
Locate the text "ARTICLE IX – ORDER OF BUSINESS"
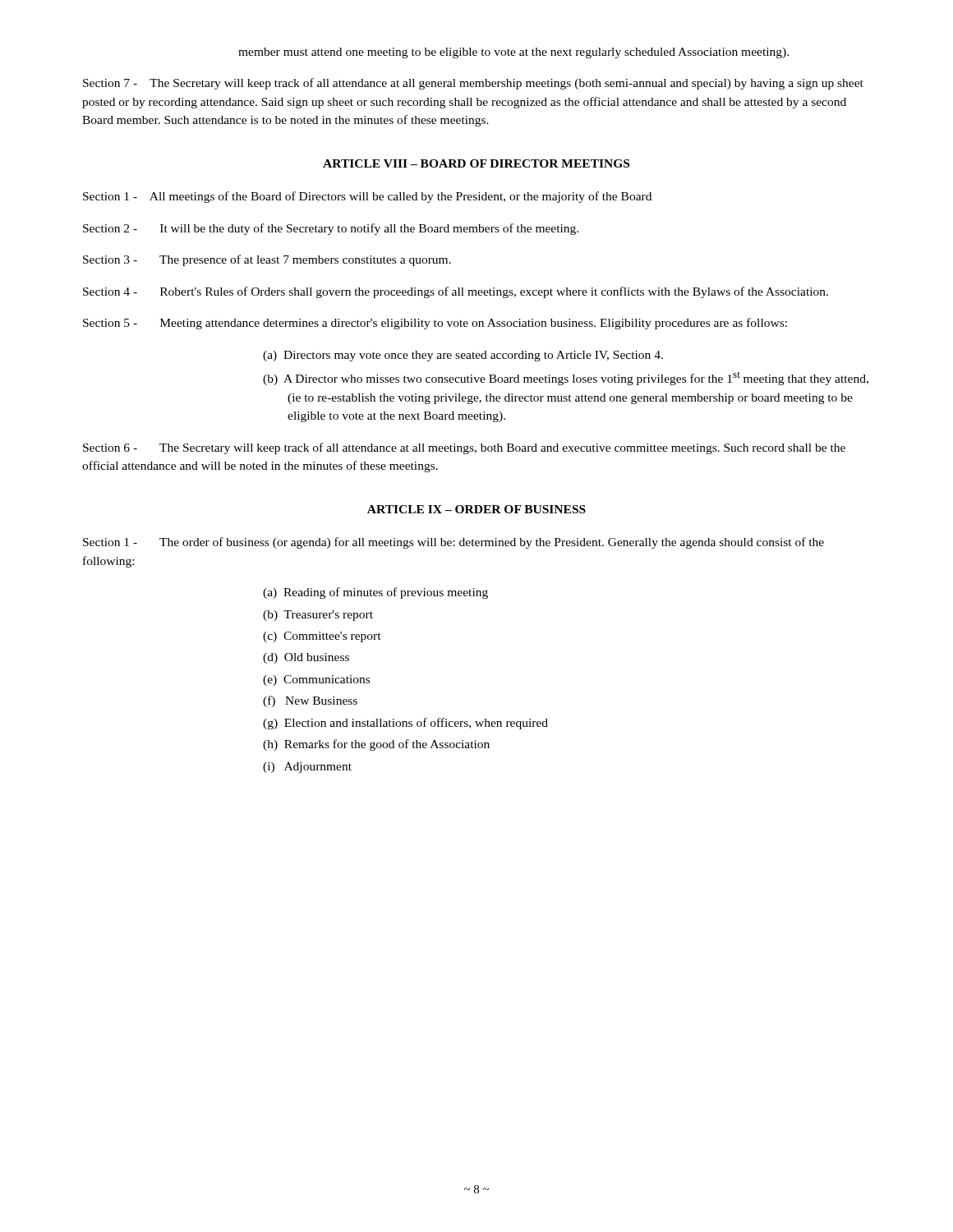pyautogui.click(x=476, y=509)
